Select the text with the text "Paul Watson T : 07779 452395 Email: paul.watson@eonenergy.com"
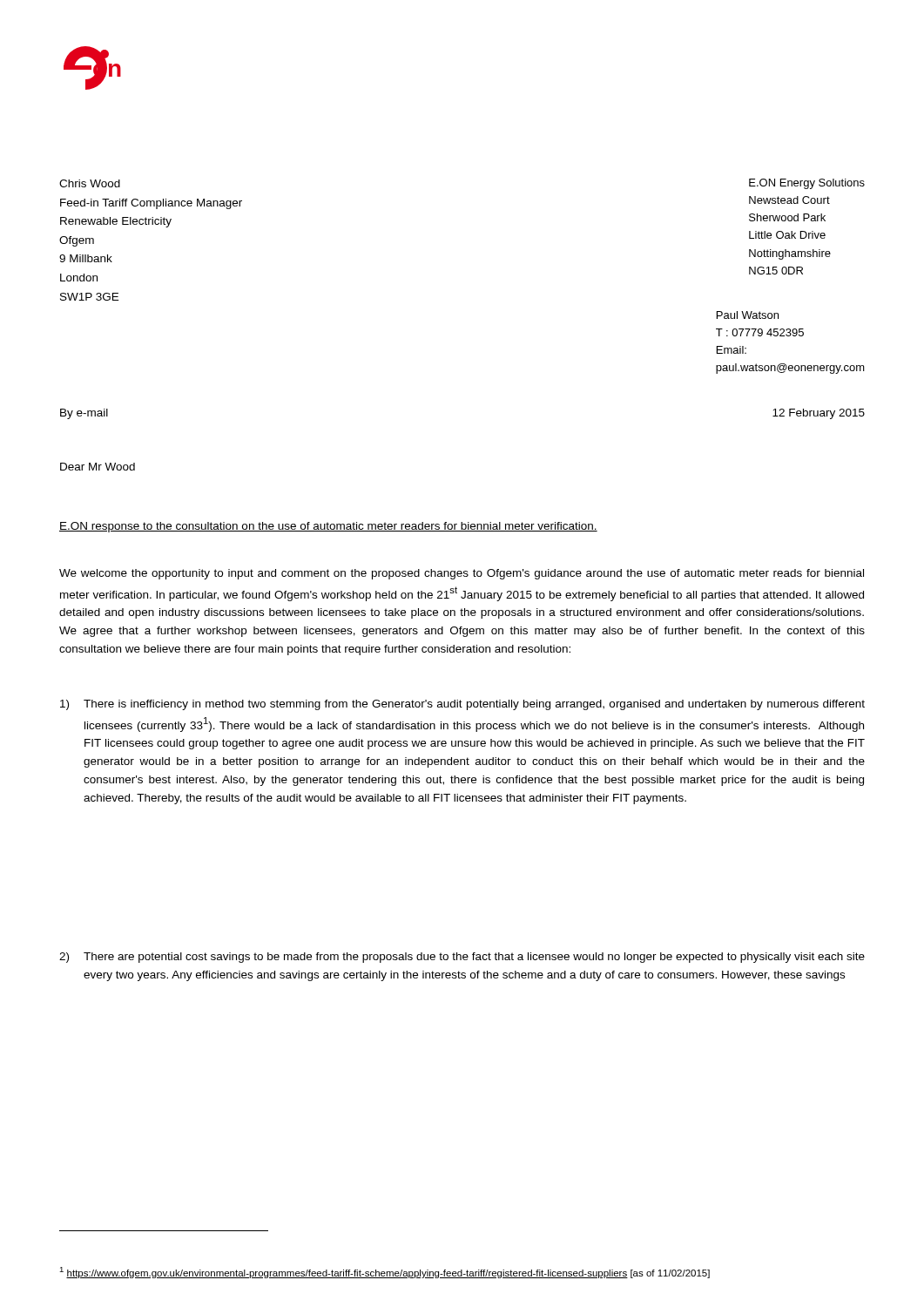The width and height of the screenshot is (924, 1307). point(790,341)
